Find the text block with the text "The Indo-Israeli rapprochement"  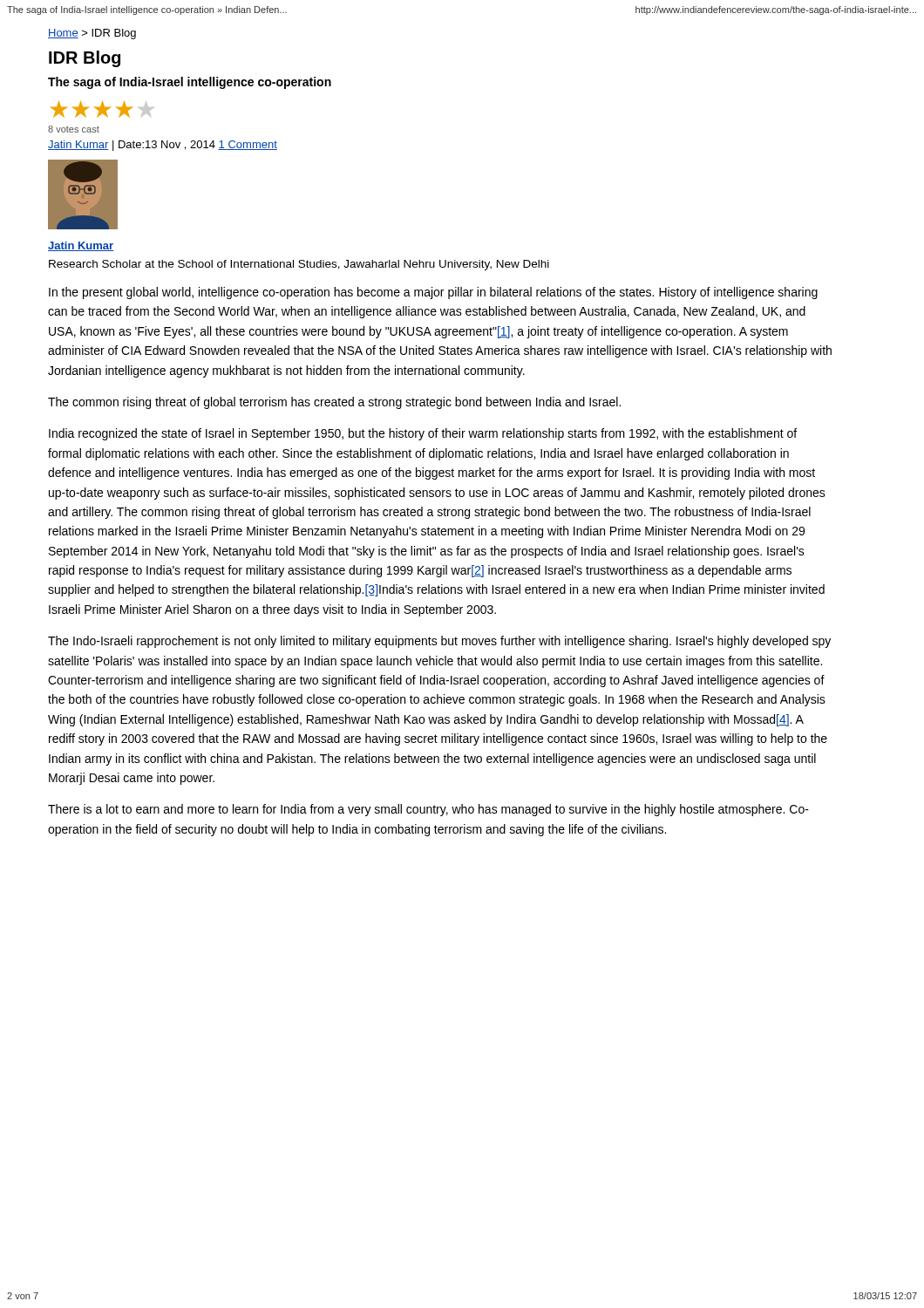(440, 709)
